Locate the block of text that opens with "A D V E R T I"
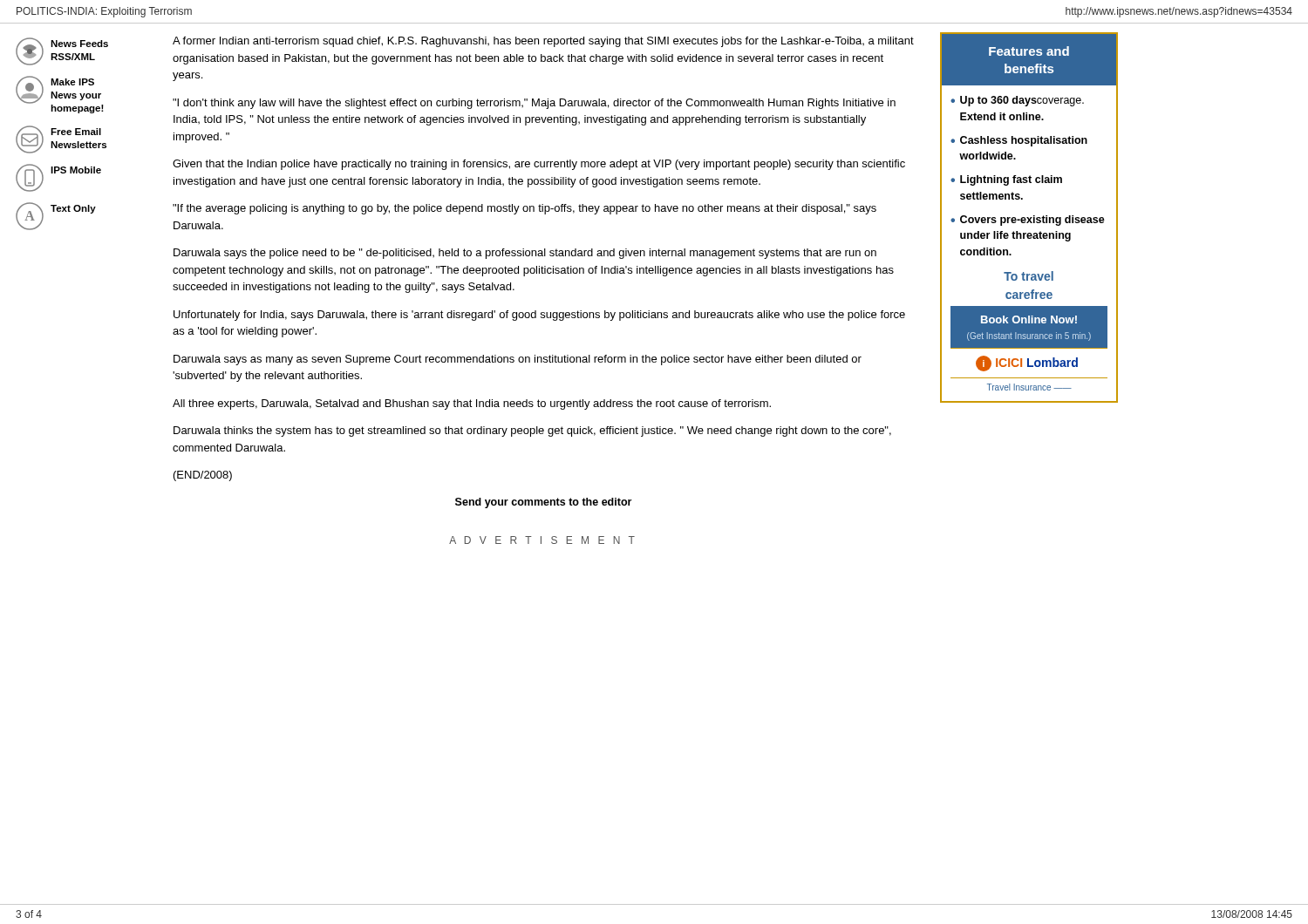Screen dimensions: 924x1308 click(x=543, y=540)
